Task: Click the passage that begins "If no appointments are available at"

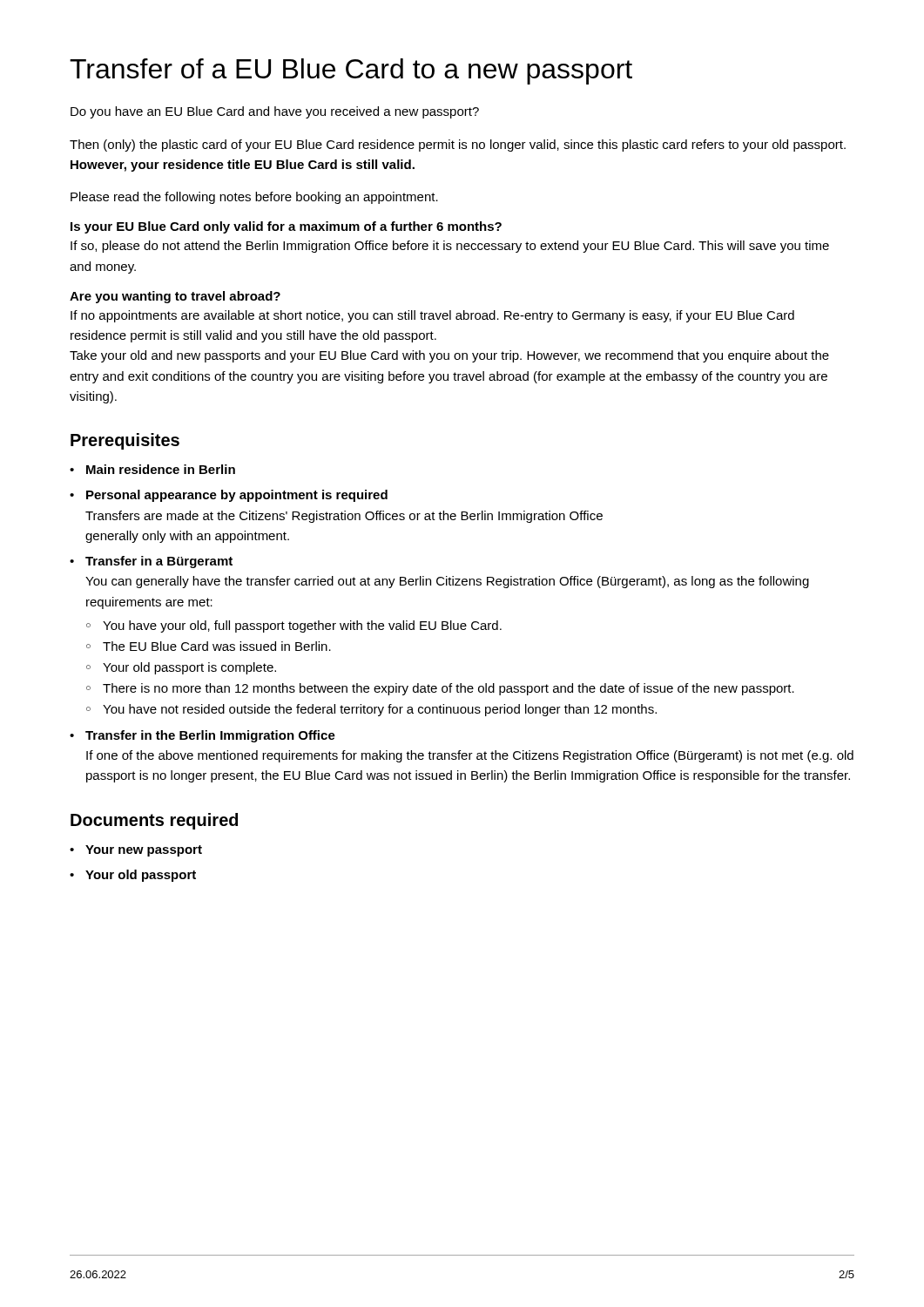Action: tap(449, 355)
